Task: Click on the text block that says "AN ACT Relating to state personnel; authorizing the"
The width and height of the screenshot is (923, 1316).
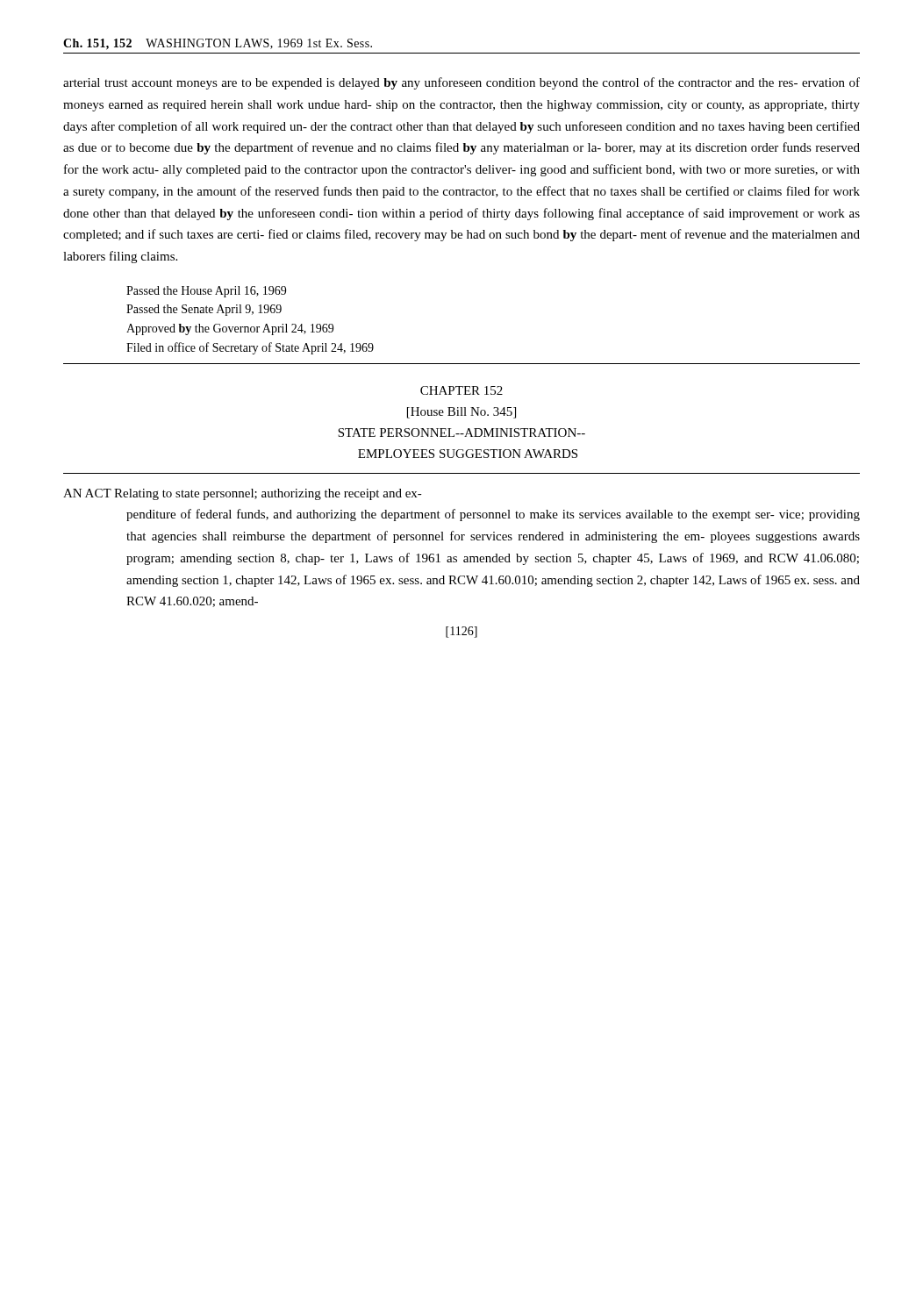Action: point(462,562)
